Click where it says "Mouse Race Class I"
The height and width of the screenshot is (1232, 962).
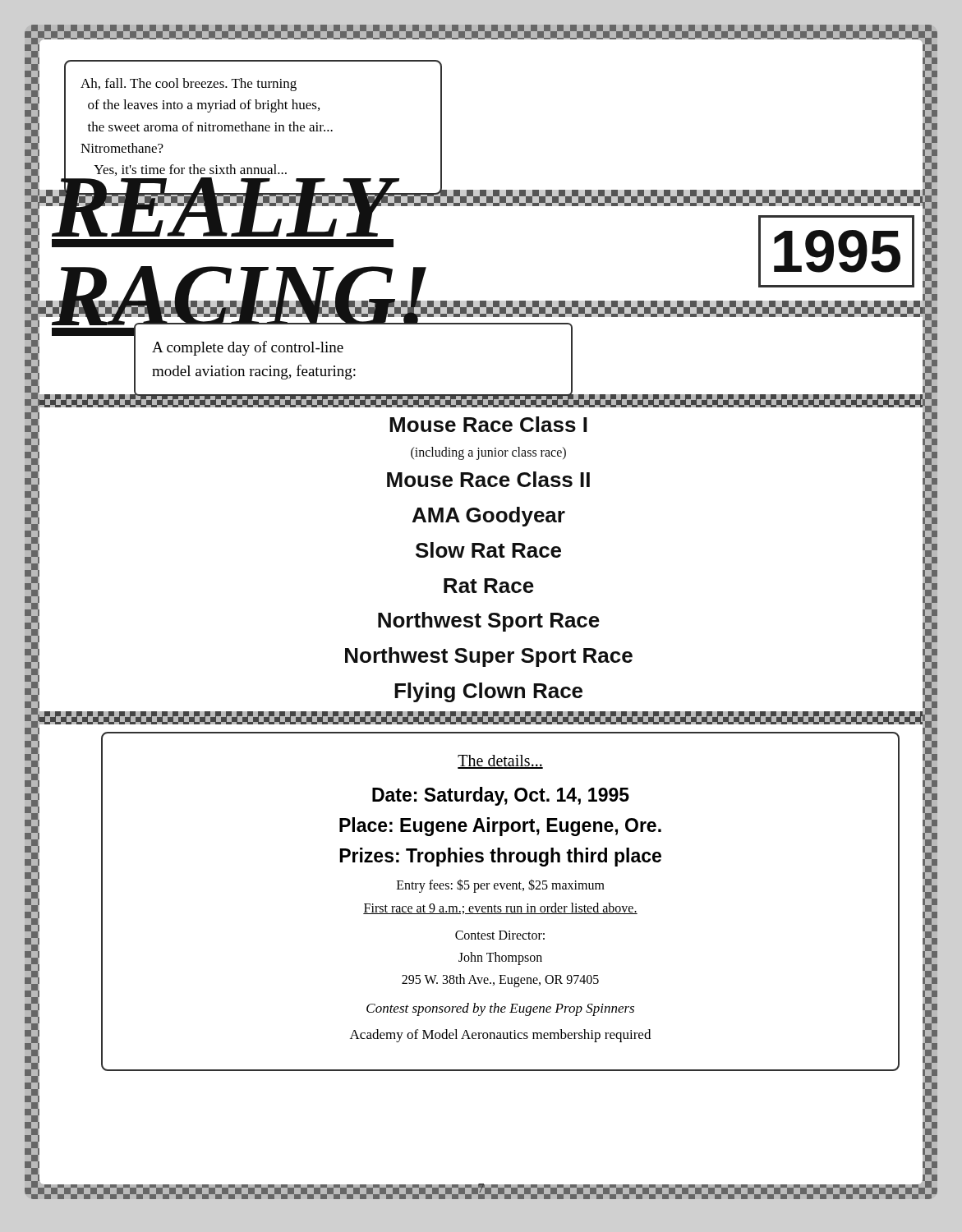pyautogui.click(x=488, y=425)
